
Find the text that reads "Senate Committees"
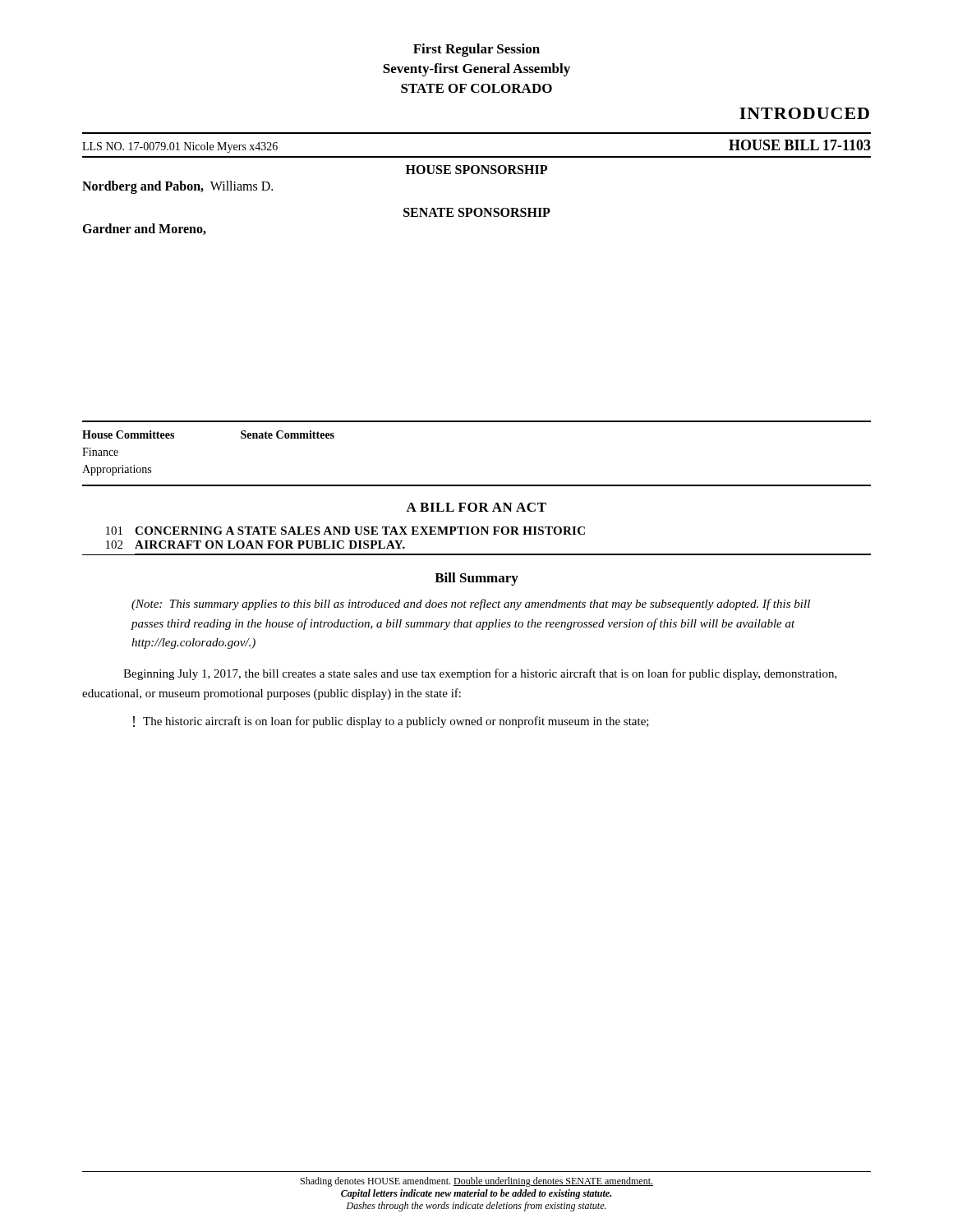287,435
